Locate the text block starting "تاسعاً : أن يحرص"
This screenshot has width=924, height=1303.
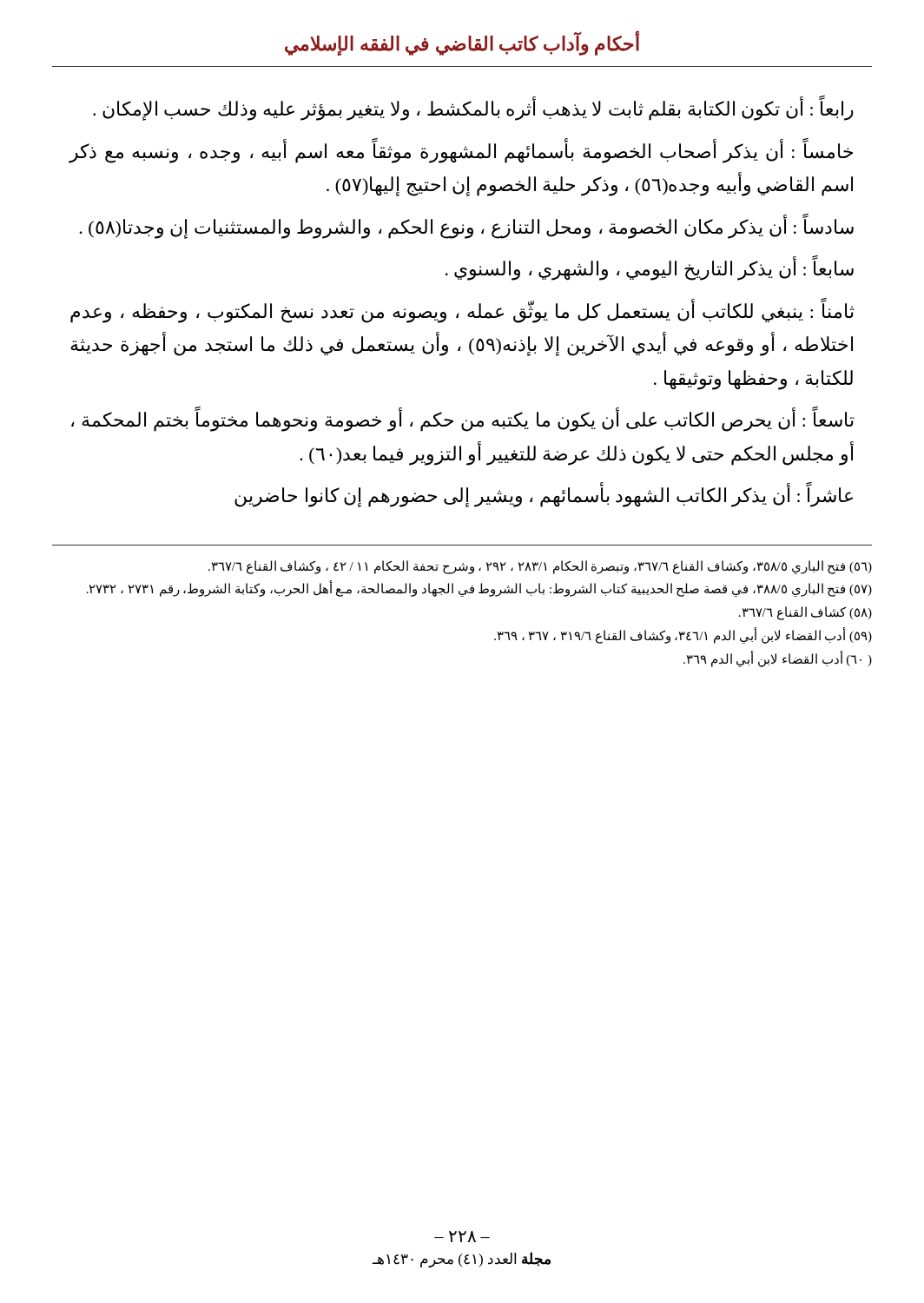tap(462, 437)
